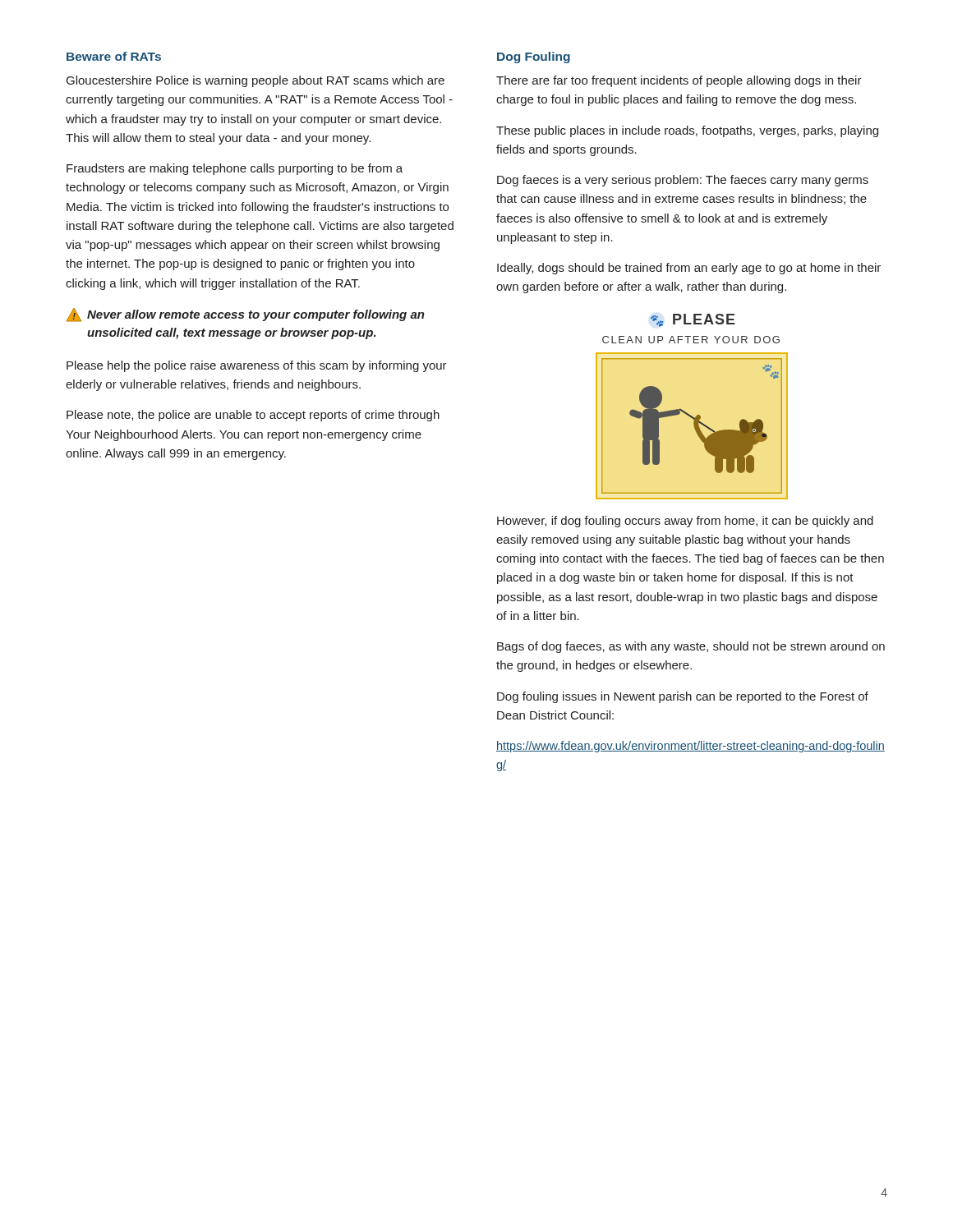The width and height of the screenshot is (953, 1232).
Task: Find the block starting "However, if dog fouling occurs away from home,"
Action: tap(690, 568)
